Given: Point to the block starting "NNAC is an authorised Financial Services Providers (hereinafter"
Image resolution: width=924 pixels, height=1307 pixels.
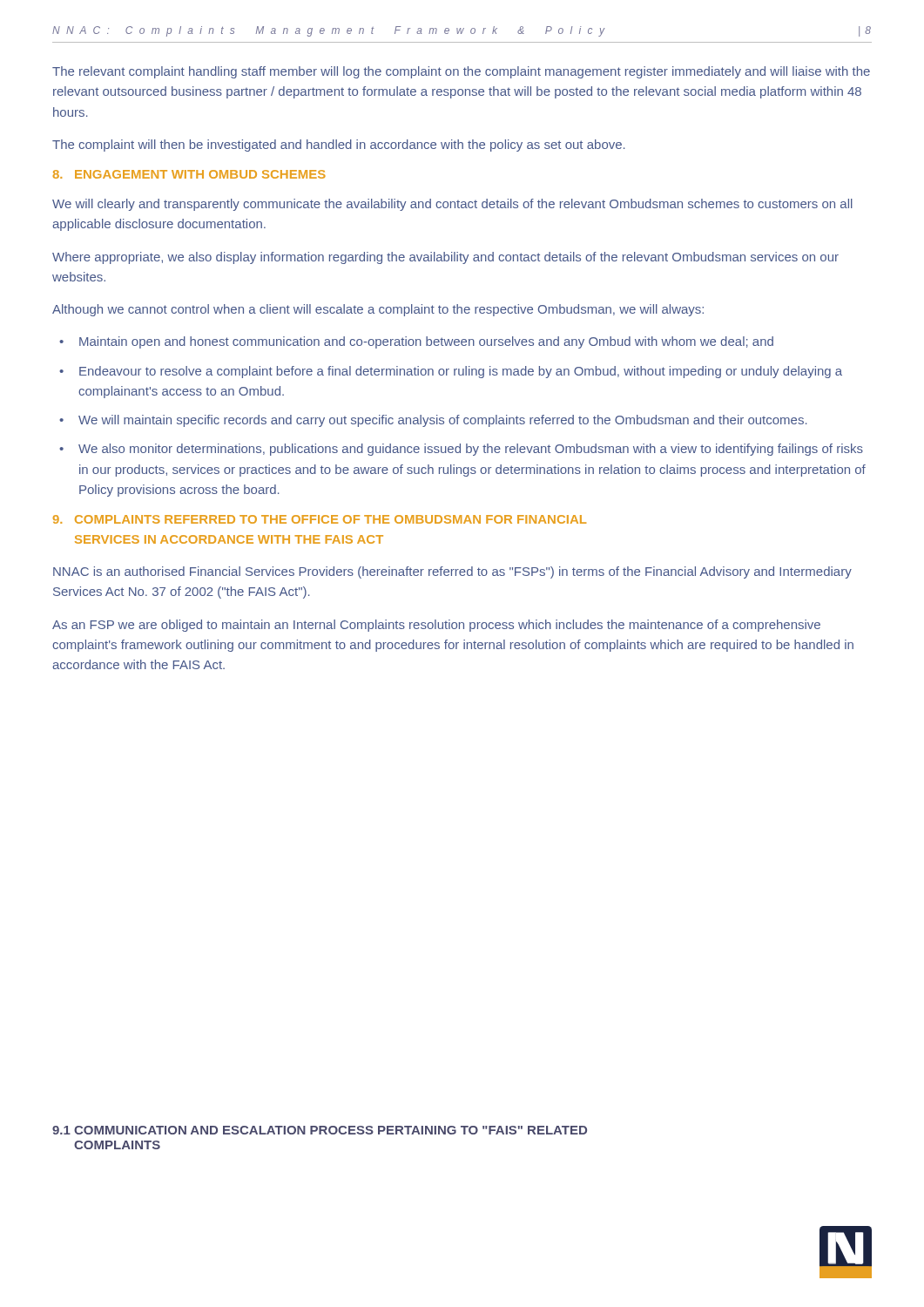Looking at the screenshot, I should pos(452,581).
